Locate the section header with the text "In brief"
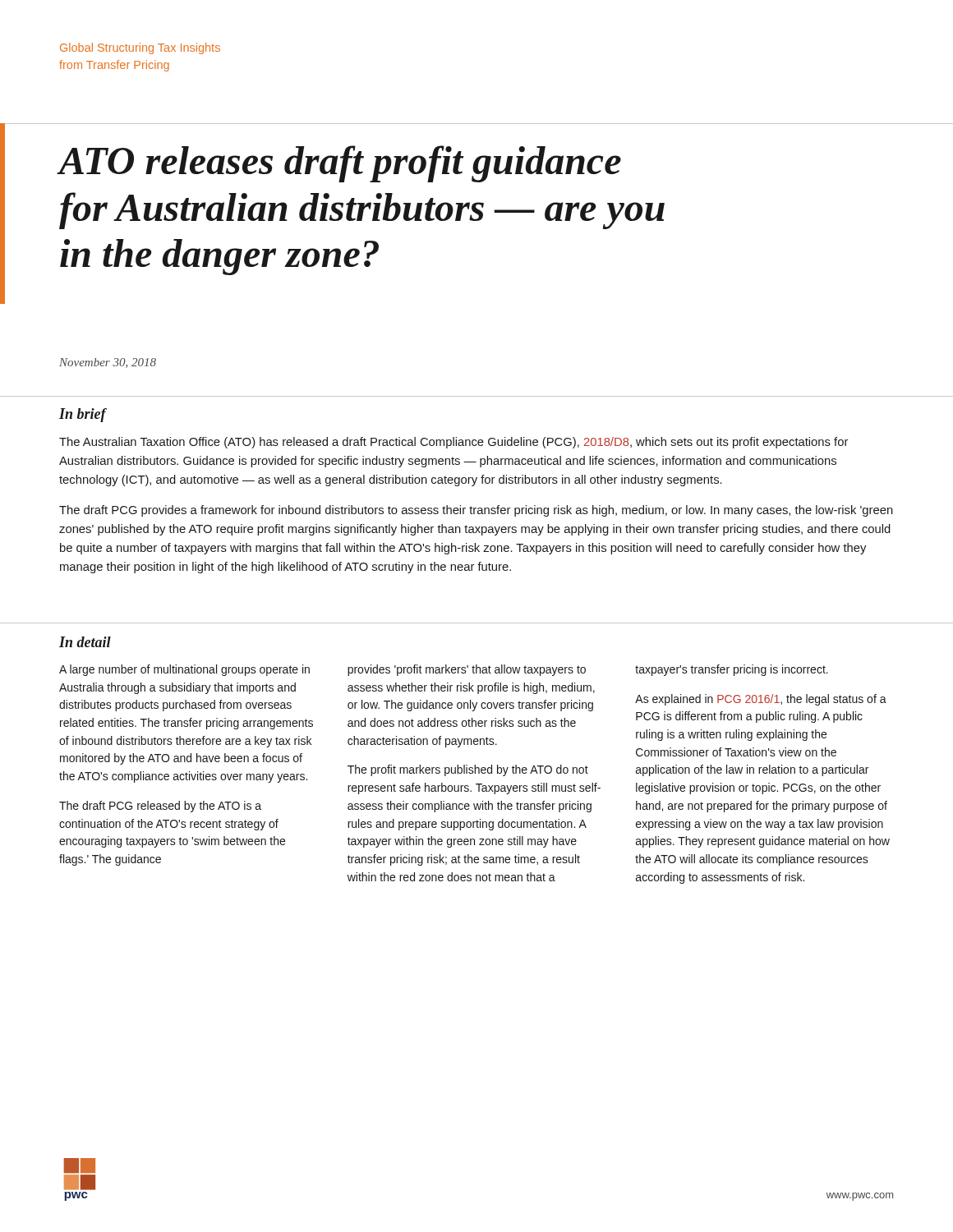The image size is (953, 1232). (x=83, y=415)
